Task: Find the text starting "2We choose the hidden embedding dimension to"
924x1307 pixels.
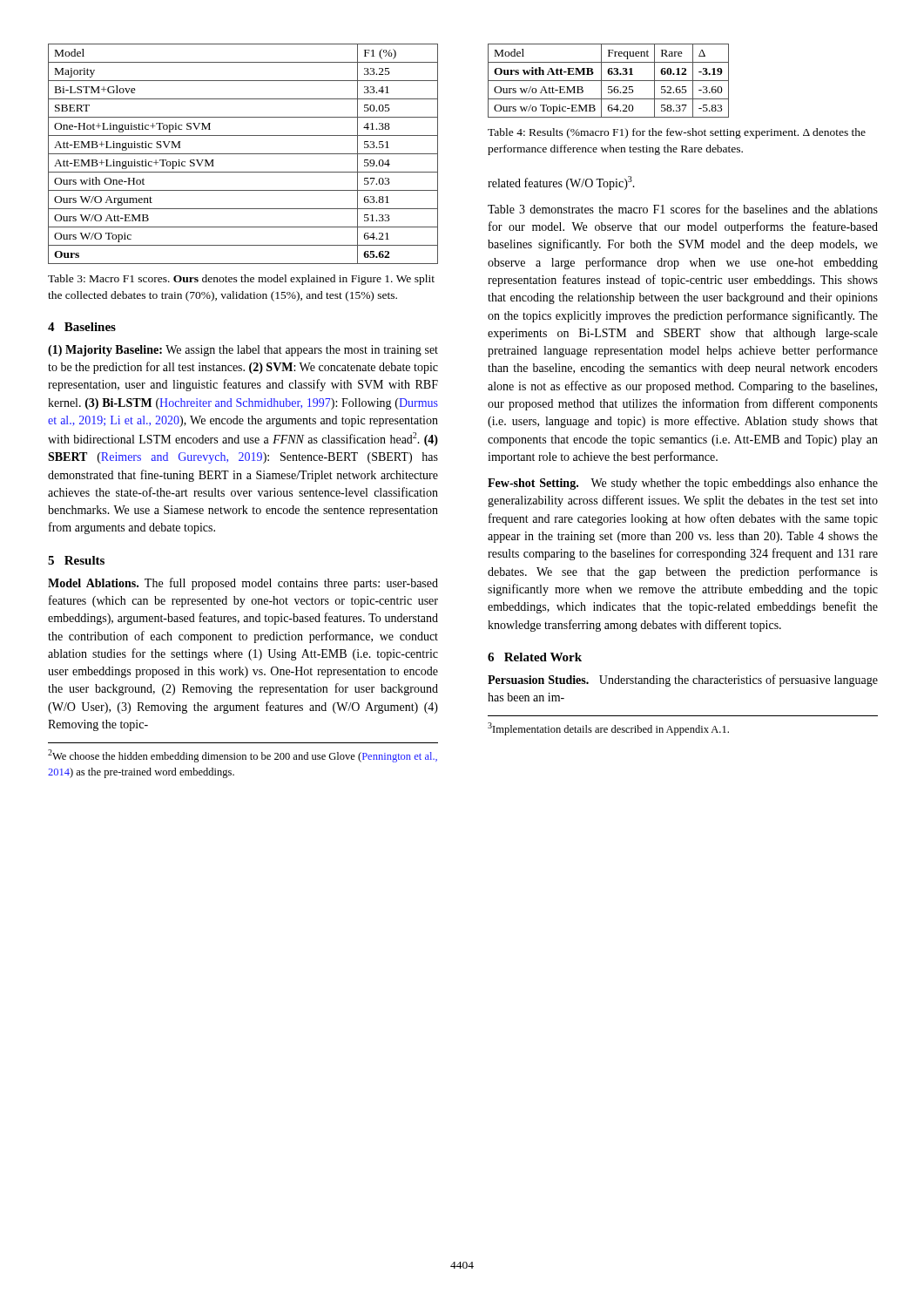Action: [x=243, y=763]
